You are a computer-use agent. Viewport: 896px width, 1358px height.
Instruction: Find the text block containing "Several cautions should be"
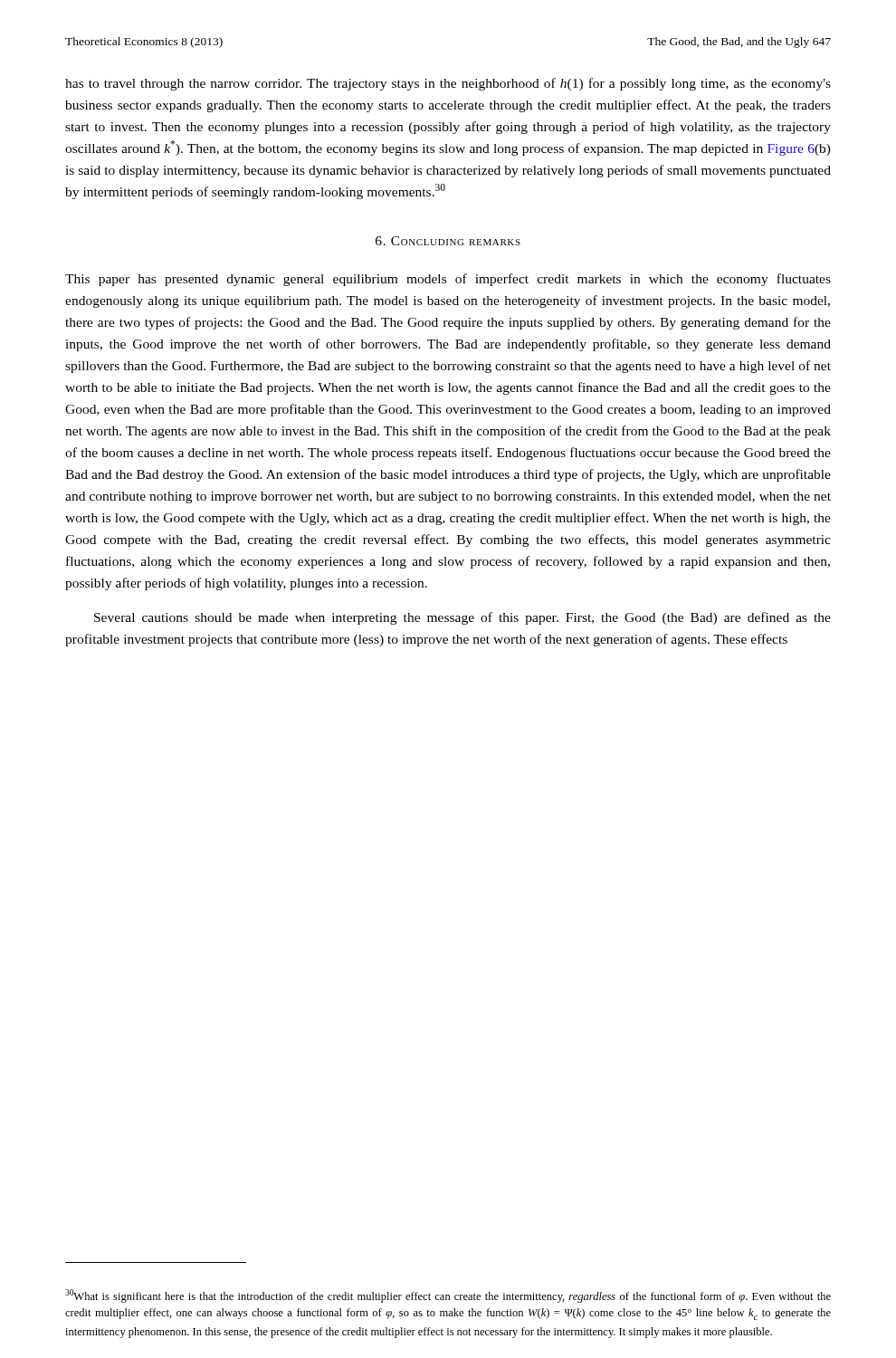tap(448, 628)
